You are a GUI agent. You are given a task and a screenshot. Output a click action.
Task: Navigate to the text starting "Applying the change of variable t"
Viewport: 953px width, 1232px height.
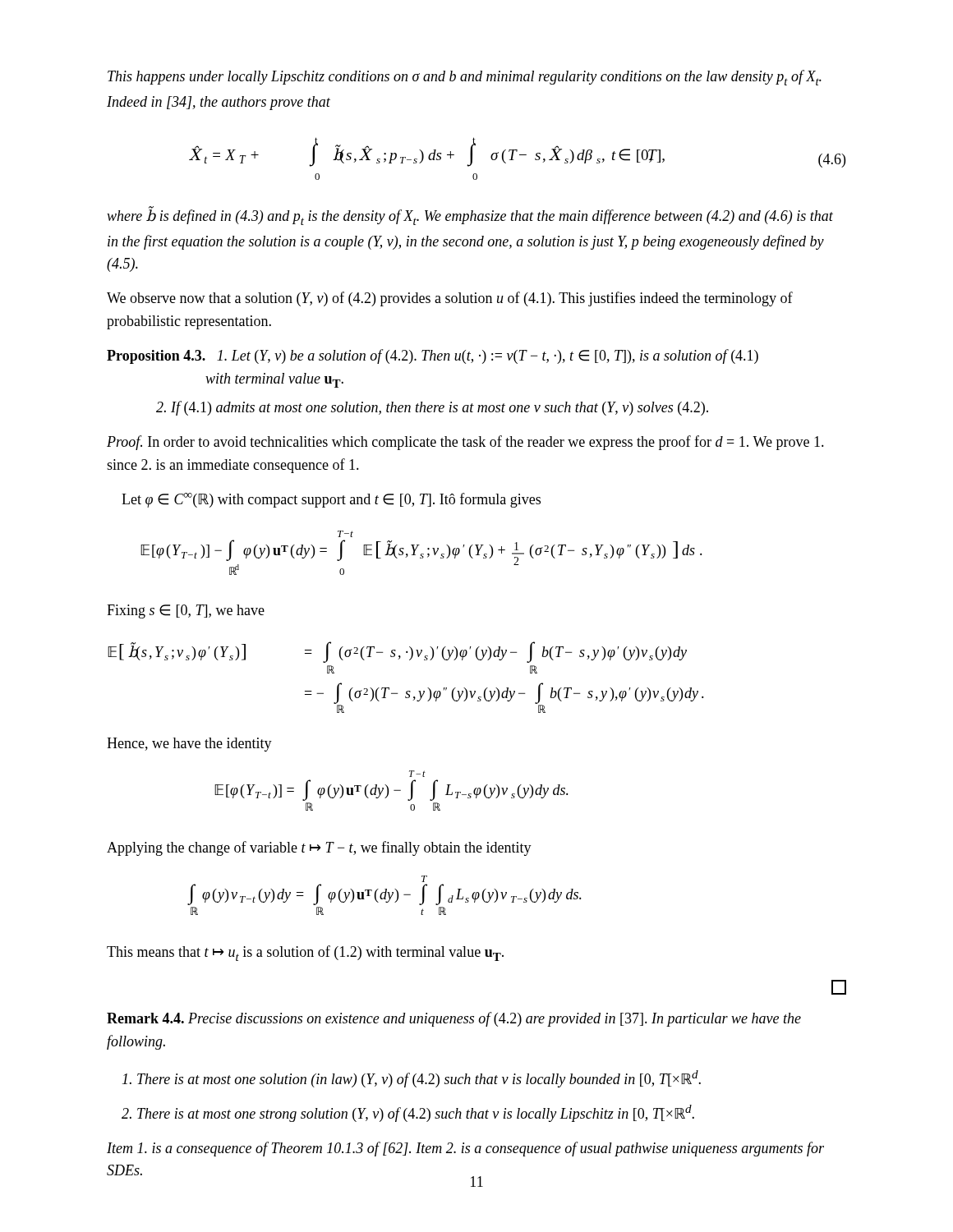tap(319, 848)
